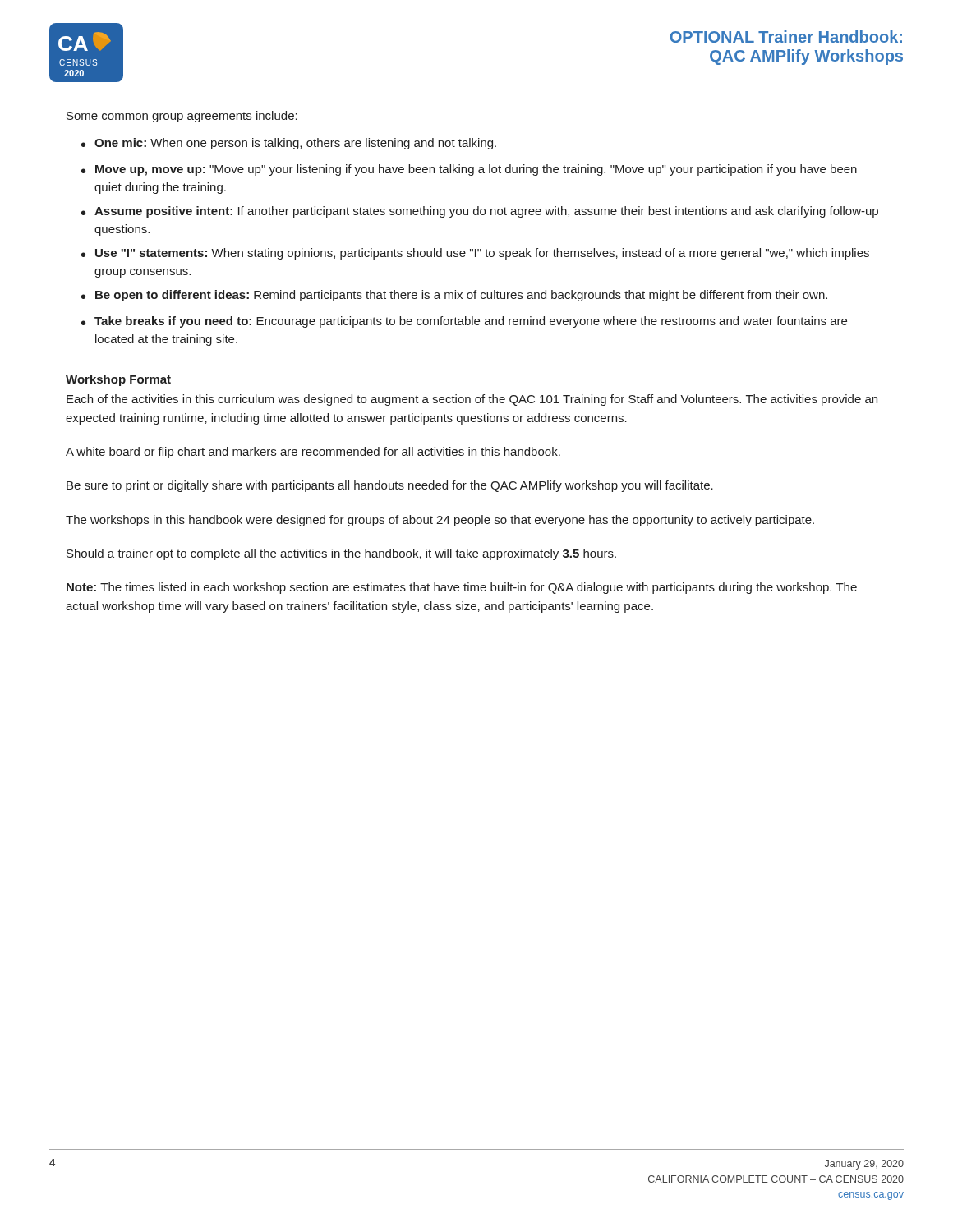
Task: Locate the list item containing "• Assume positive intent:"
Action: (484, 220)
